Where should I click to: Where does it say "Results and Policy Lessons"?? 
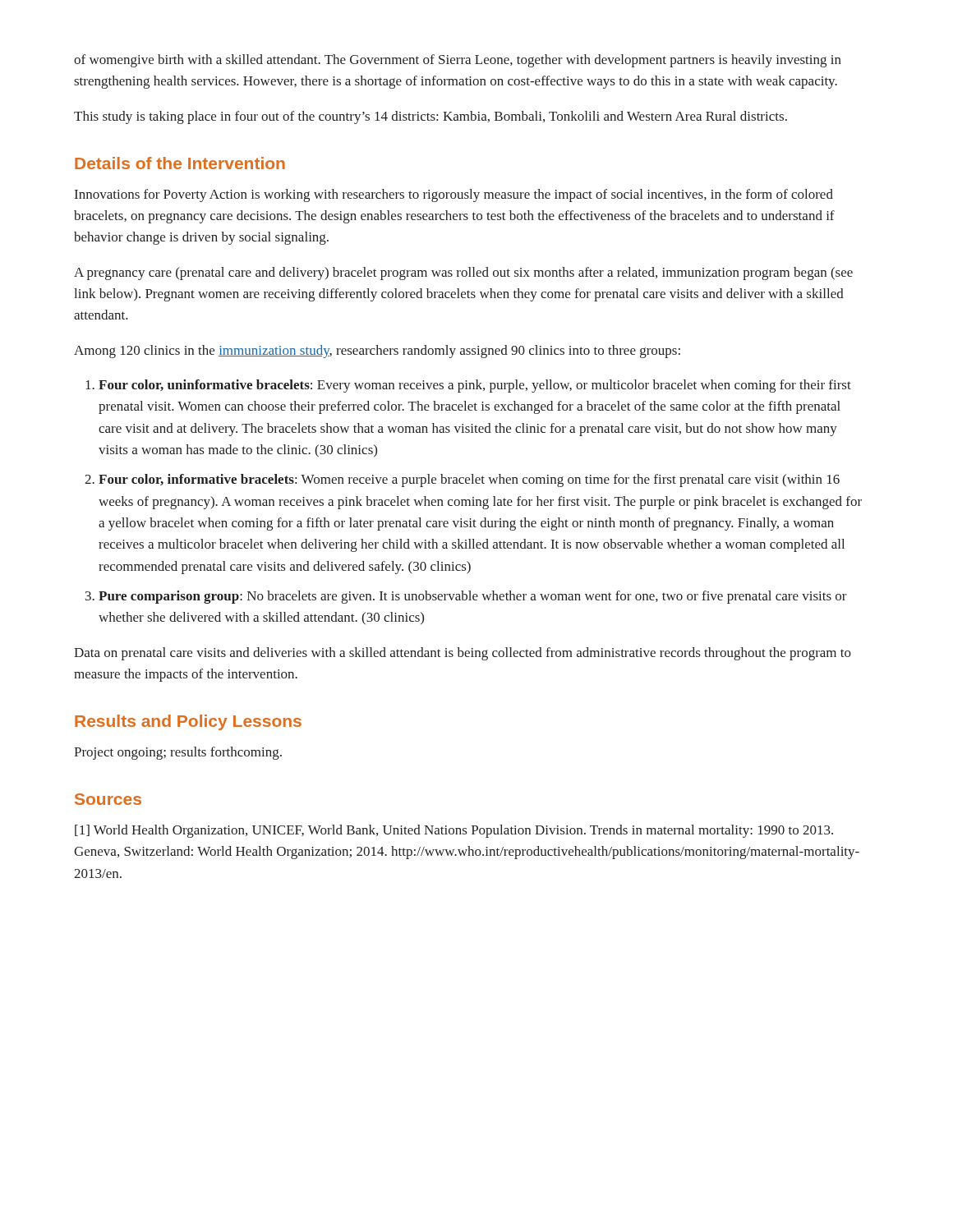click(188, 721)
